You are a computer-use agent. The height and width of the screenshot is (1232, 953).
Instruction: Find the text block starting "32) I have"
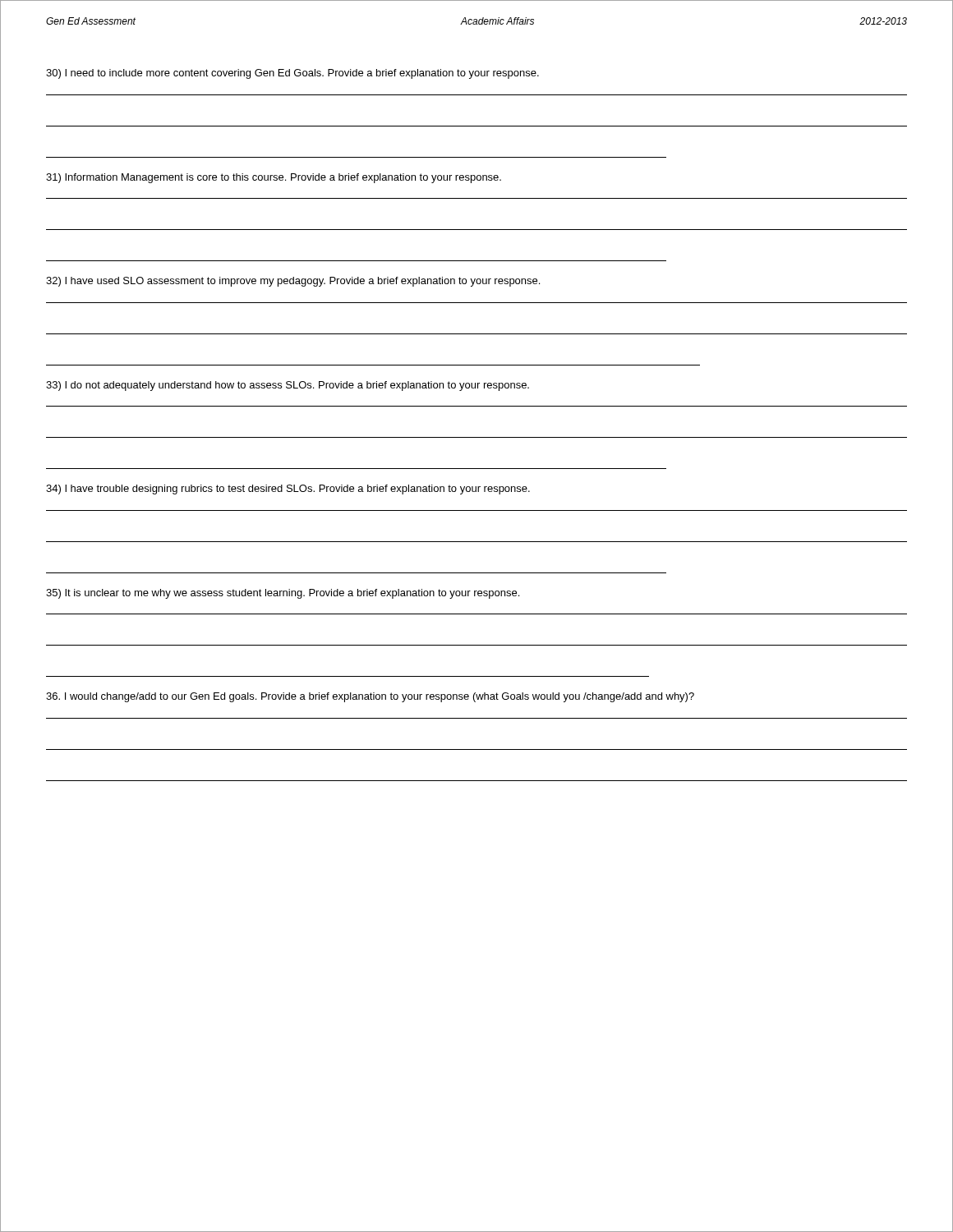(293, 281)
